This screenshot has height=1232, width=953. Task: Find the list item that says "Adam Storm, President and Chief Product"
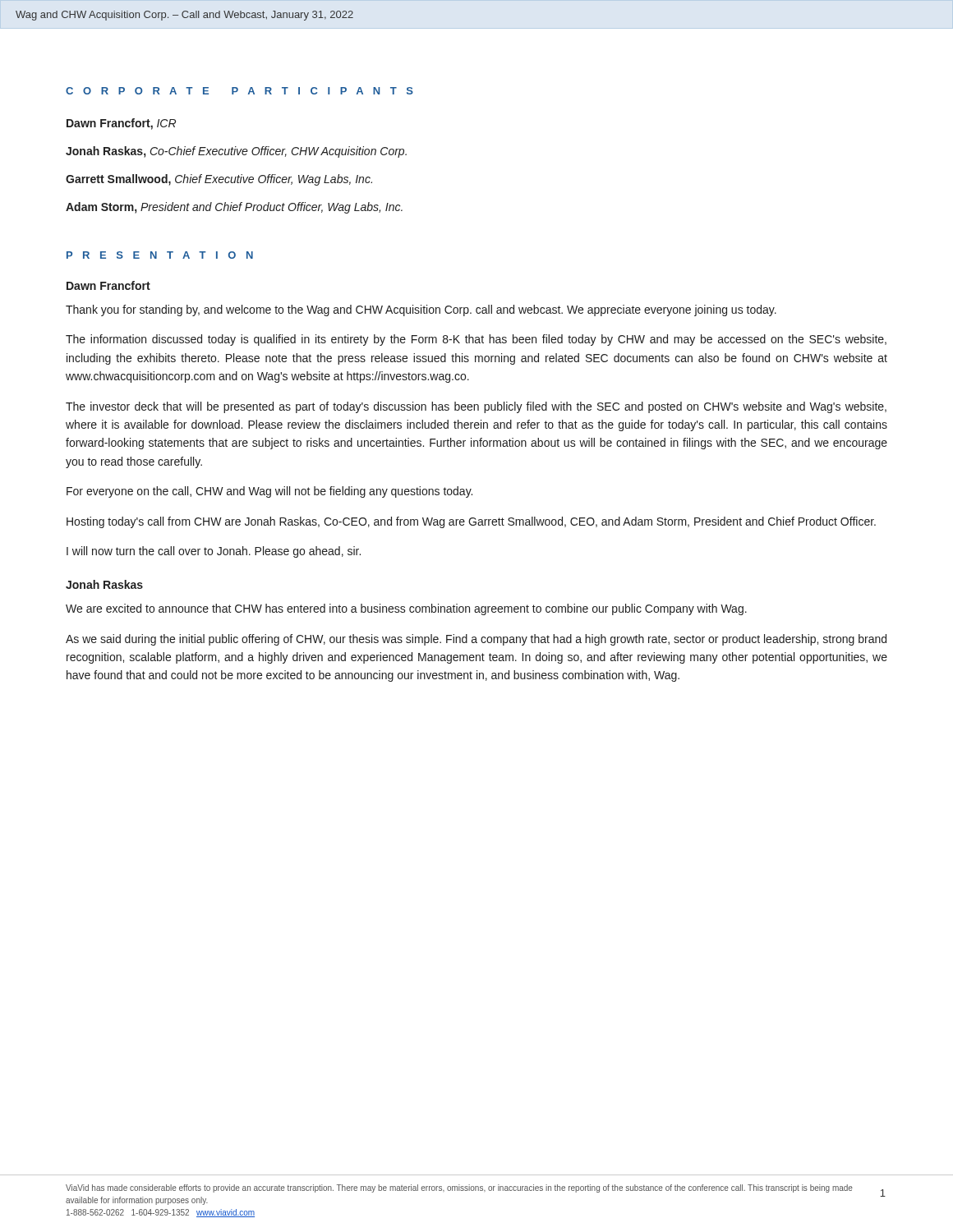click(x=235, y=207)
